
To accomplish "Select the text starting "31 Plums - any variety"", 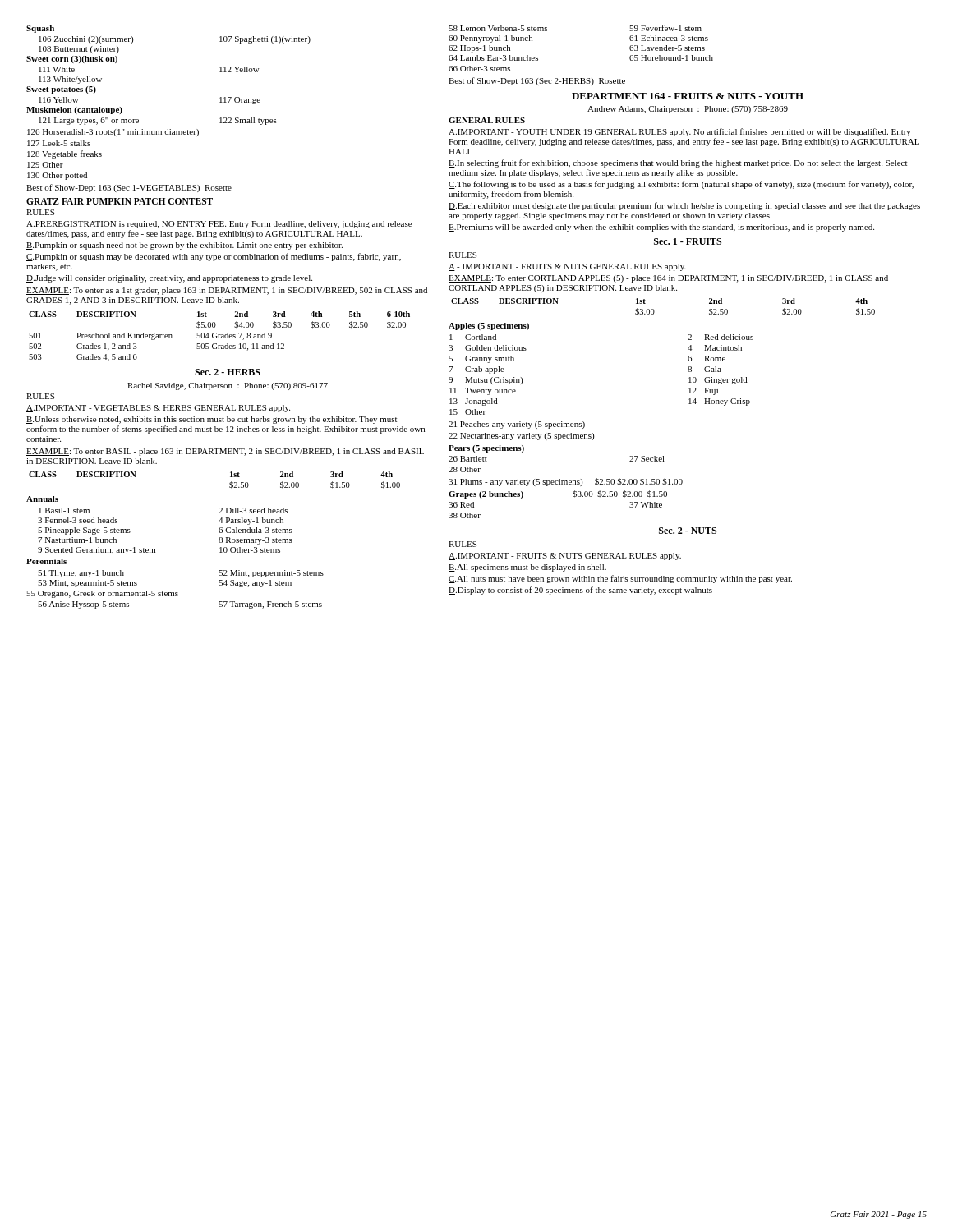I will (x=566, y=481).
